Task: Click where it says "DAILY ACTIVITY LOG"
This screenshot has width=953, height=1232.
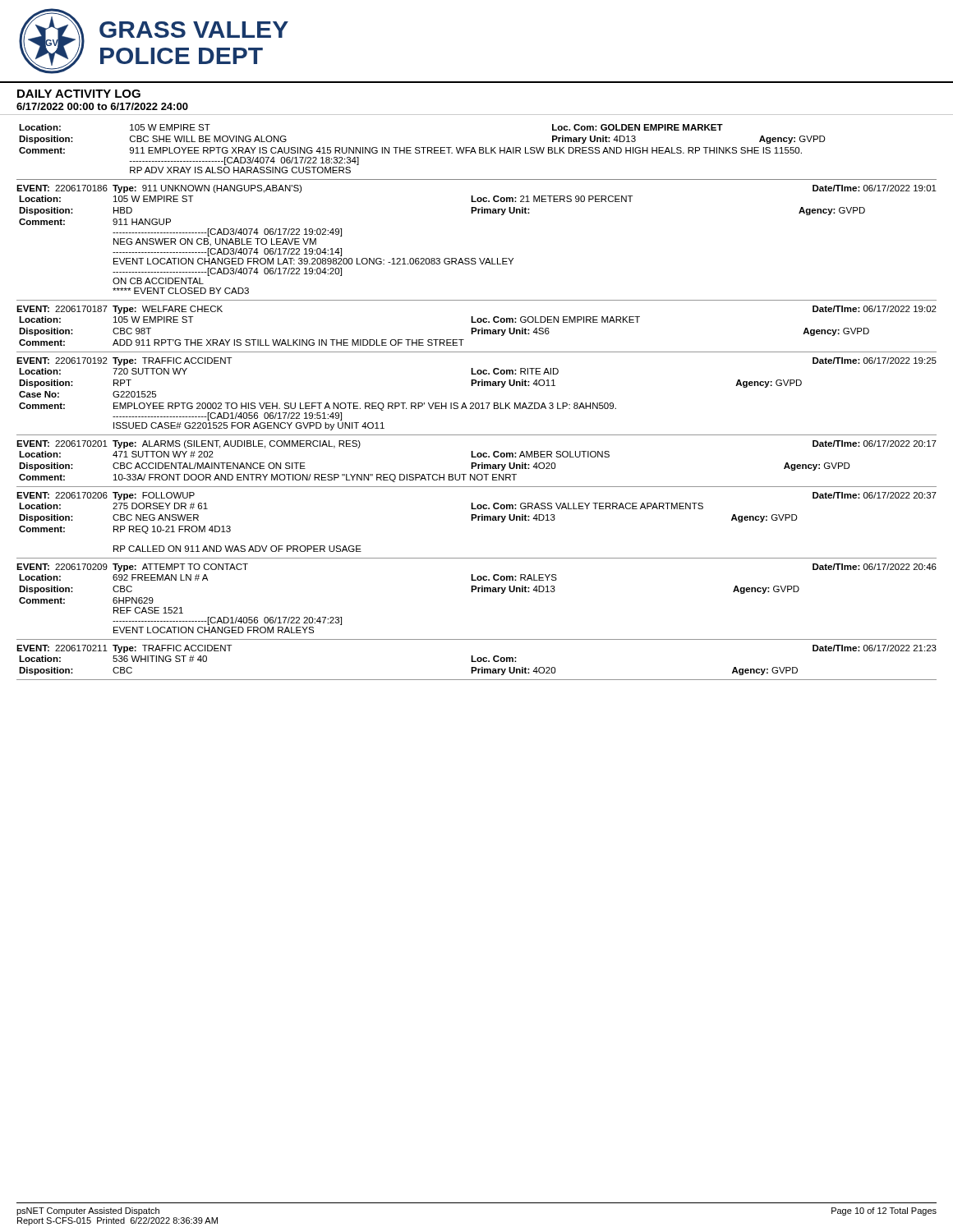Action: [x=79, y=93]
